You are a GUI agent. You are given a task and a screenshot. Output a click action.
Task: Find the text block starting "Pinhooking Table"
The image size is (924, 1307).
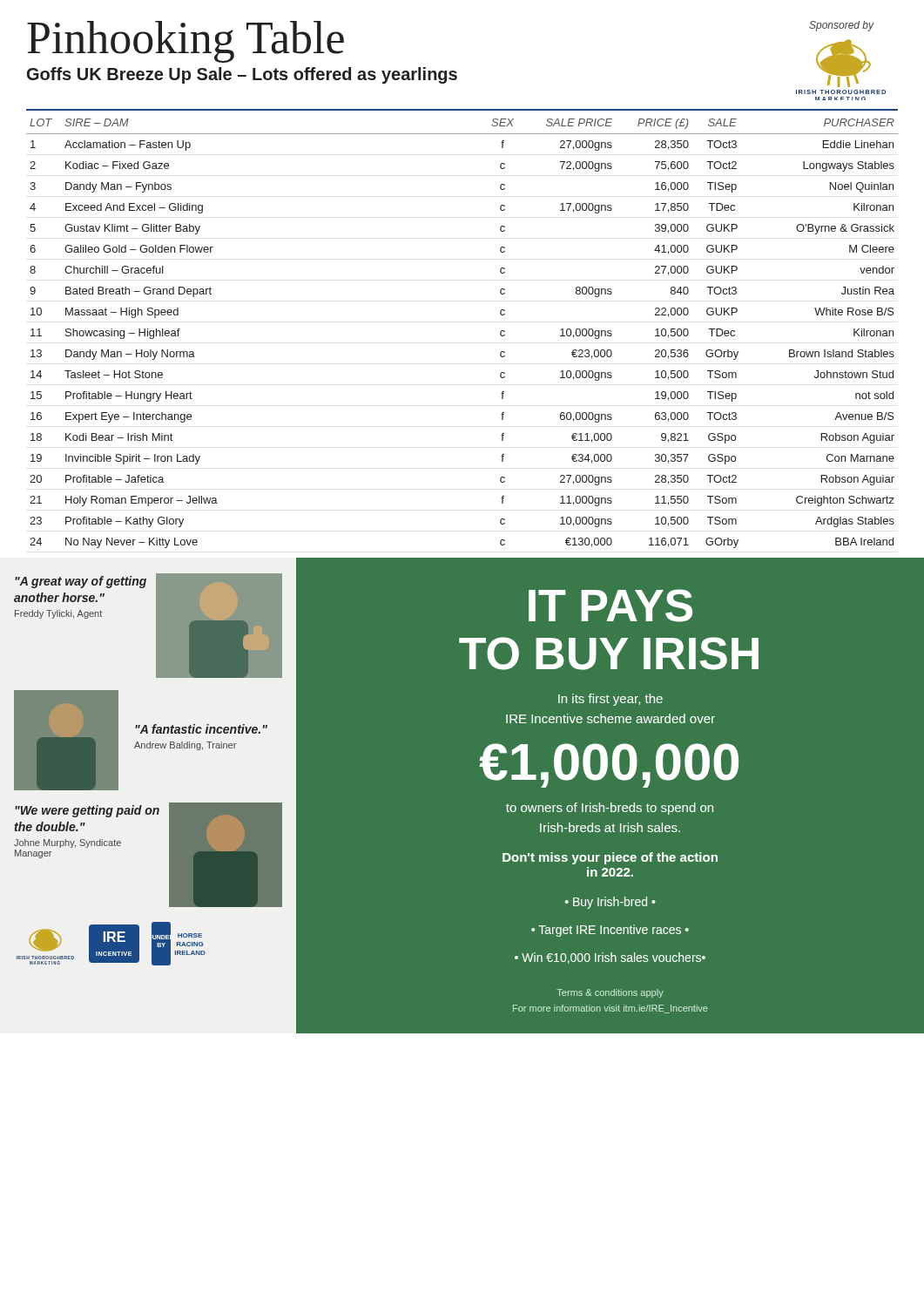186,38
